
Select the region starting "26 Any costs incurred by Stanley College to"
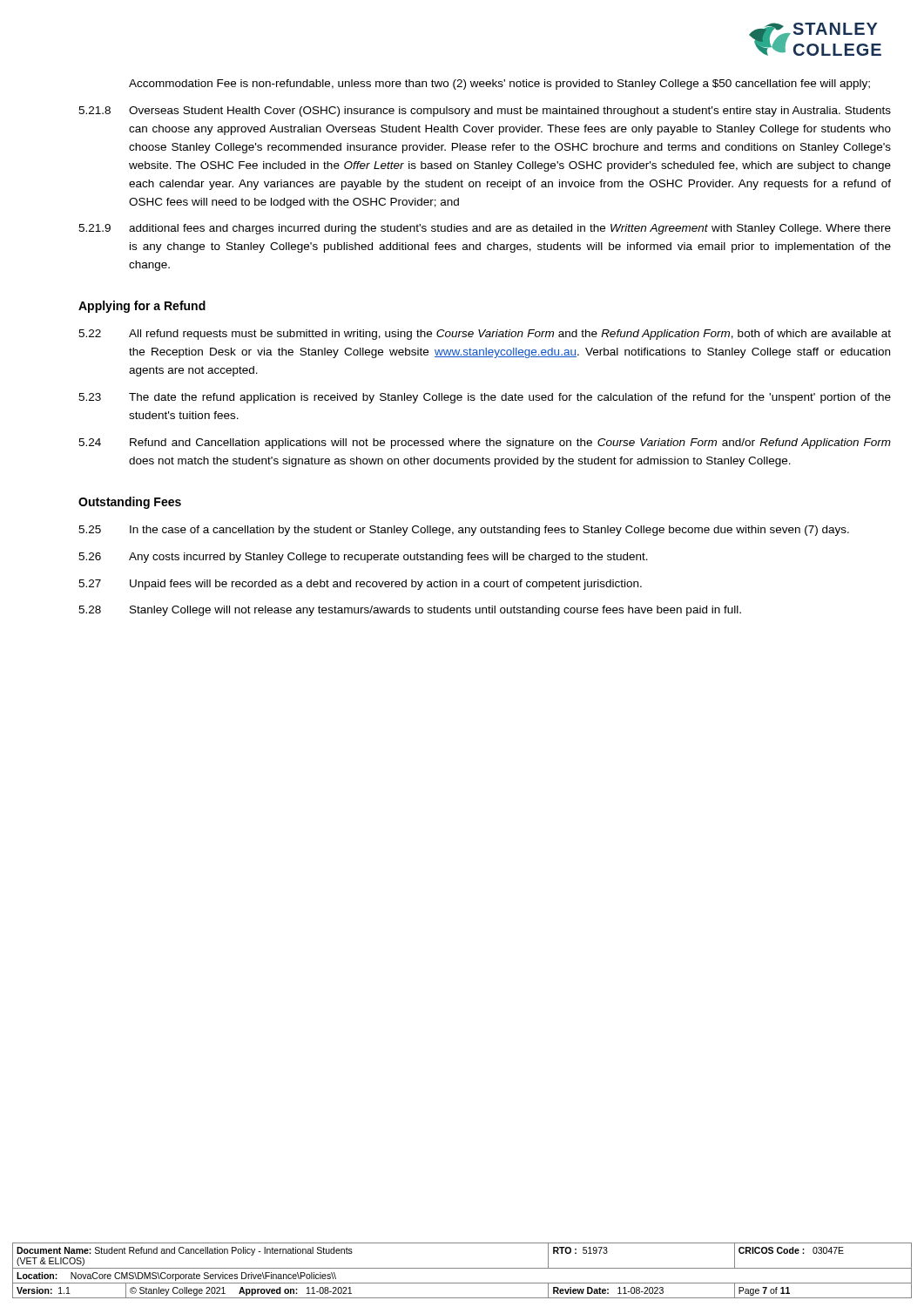485,557
